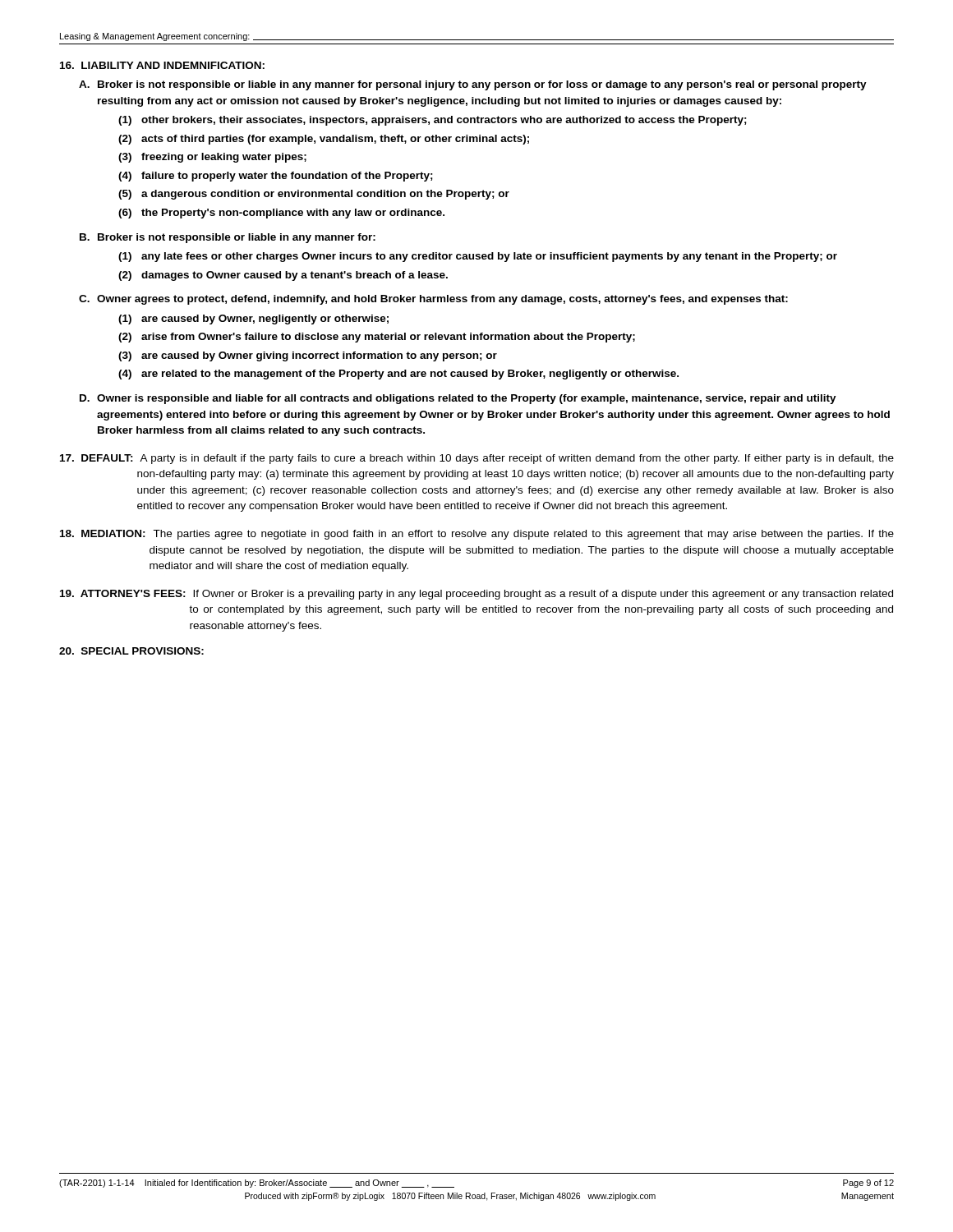Image resolution: width=953 pixels, height=1232 pixels.
Task: Find the block on this page that starts "ATTORNEY'S FEES: If Owner or Broker is a"
Action: 476,609
